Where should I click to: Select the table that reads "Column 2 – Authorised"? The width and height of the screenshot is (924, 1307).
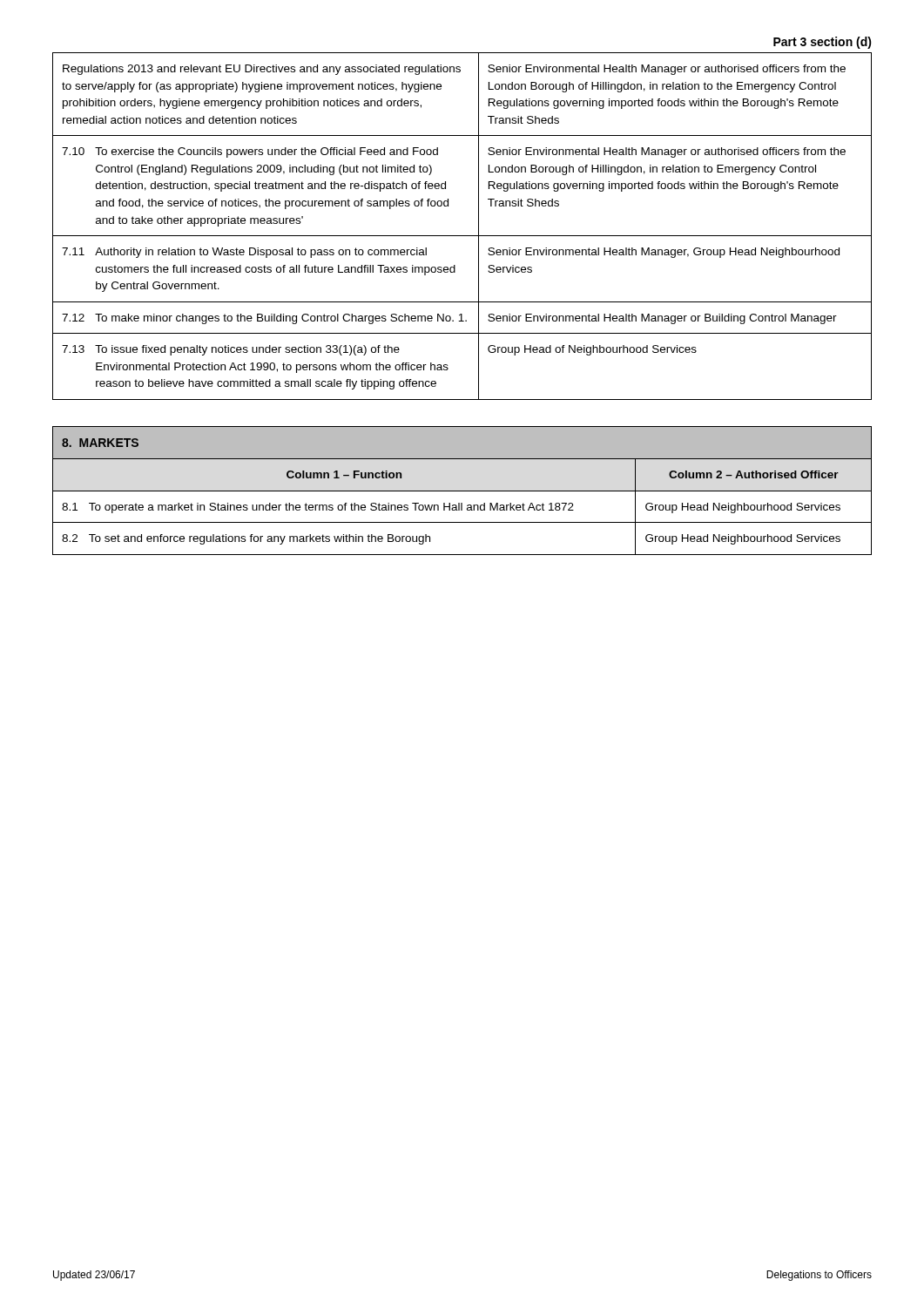(x=462, y=491)
